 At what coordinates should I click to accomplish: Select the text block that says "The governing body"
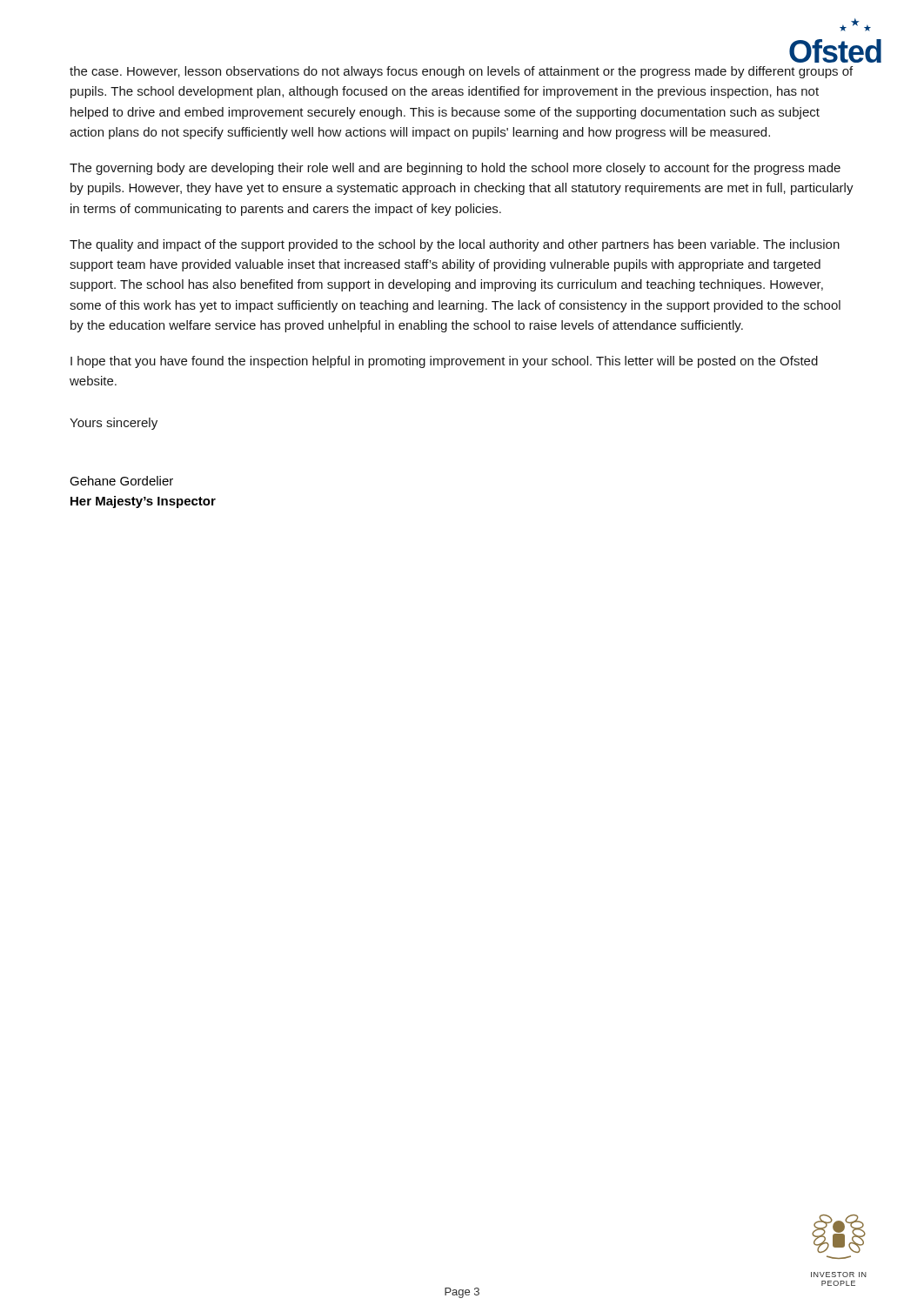[461, 188]
